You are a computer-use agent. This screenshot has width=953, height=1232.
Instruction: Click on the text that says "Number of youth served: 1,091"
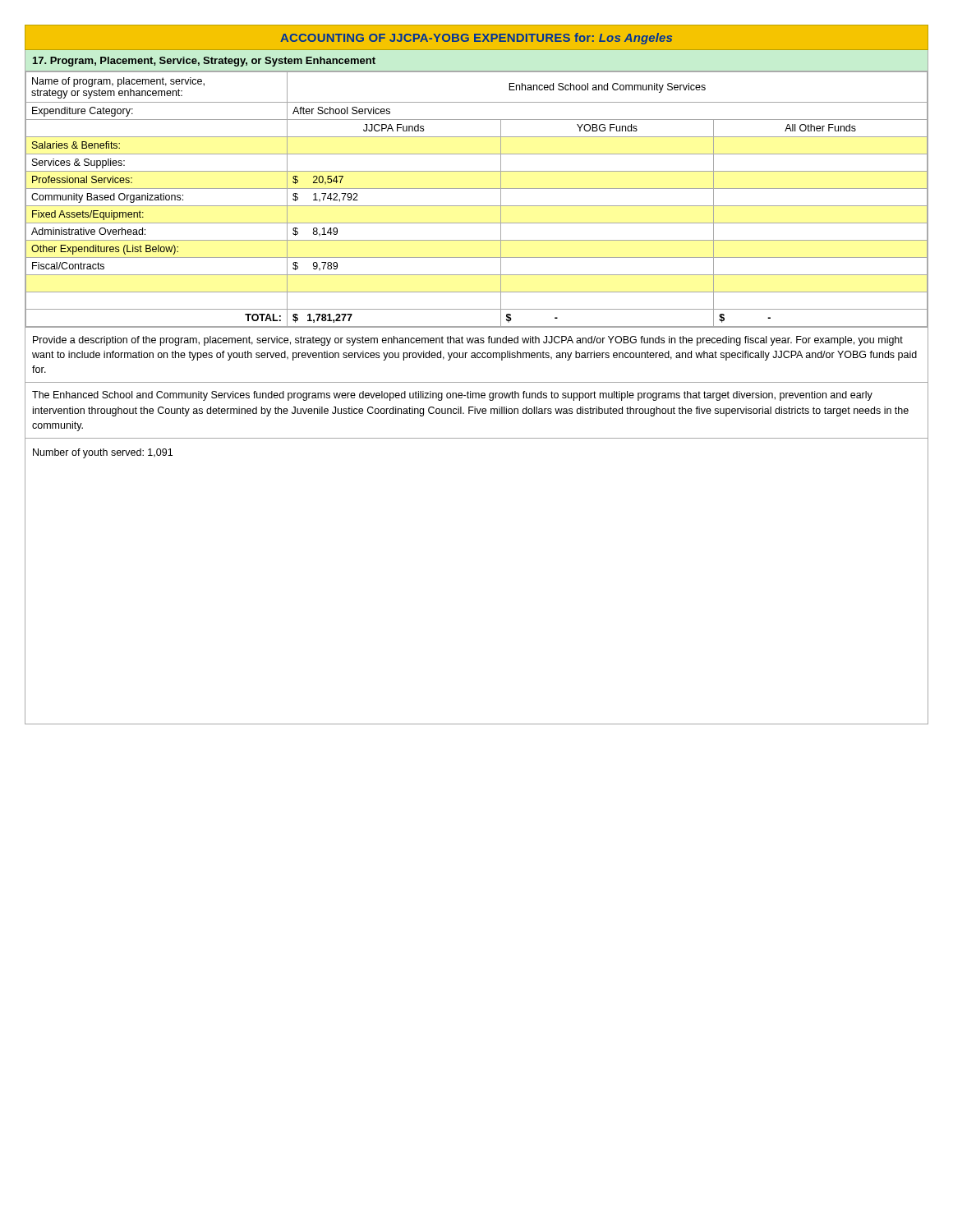click(x=103, y=452)
